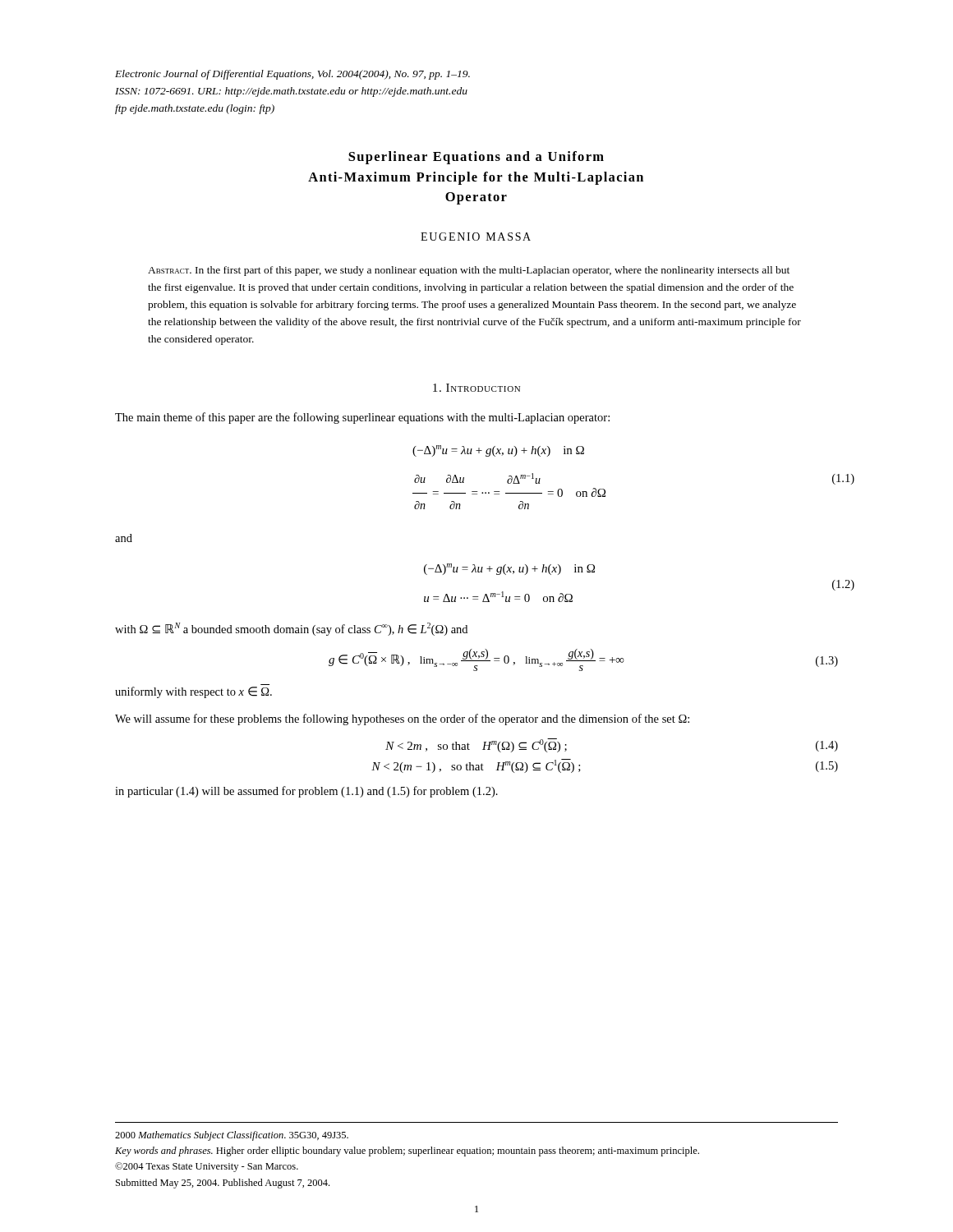Point to the region starting "Eugenio Massa"
Viewport: 953px width, 1232px height.
pos(476,237)
